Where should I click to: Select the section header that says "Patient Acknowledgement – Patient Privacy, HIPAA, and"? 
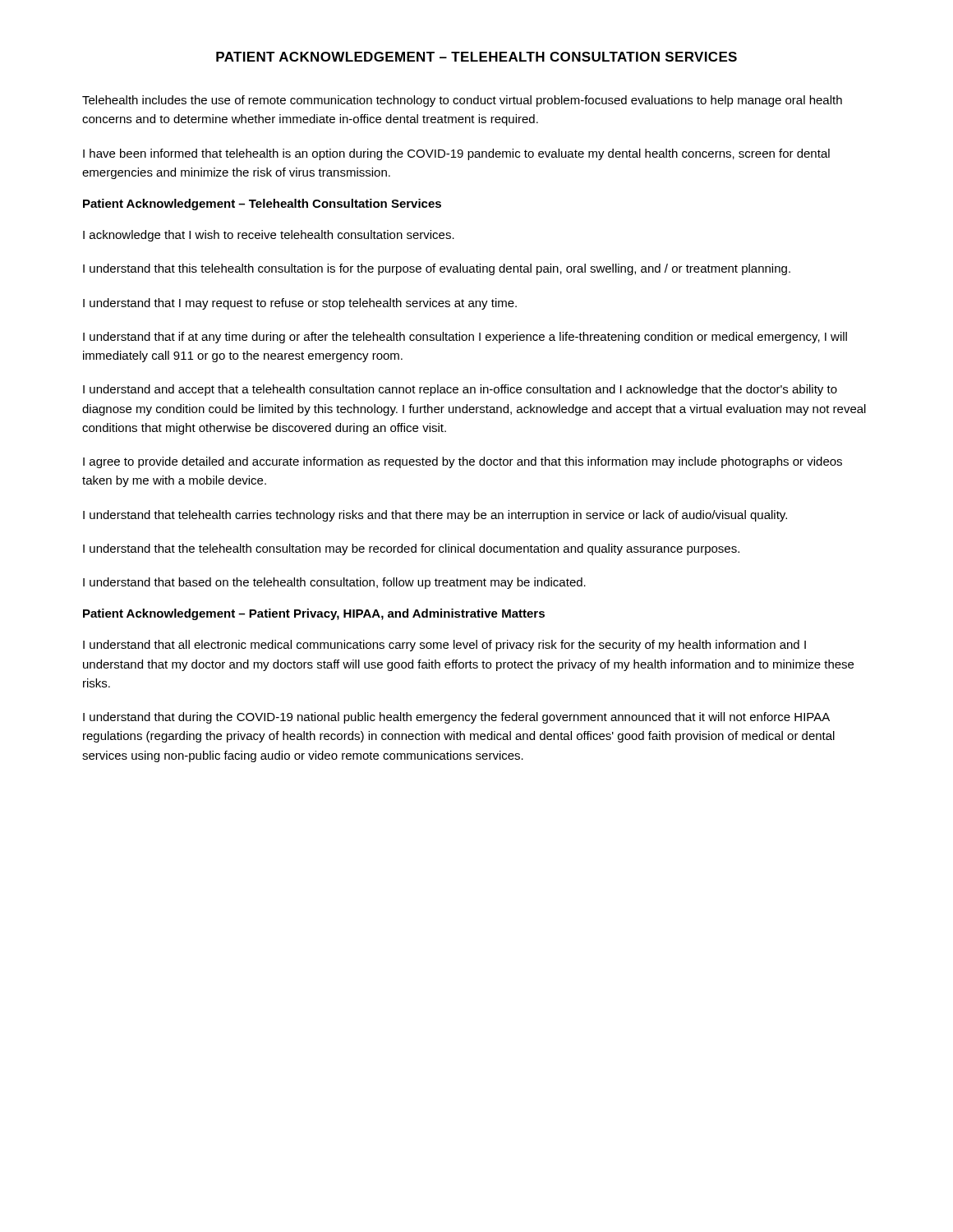pyautogui.click(x=314, y=613)
